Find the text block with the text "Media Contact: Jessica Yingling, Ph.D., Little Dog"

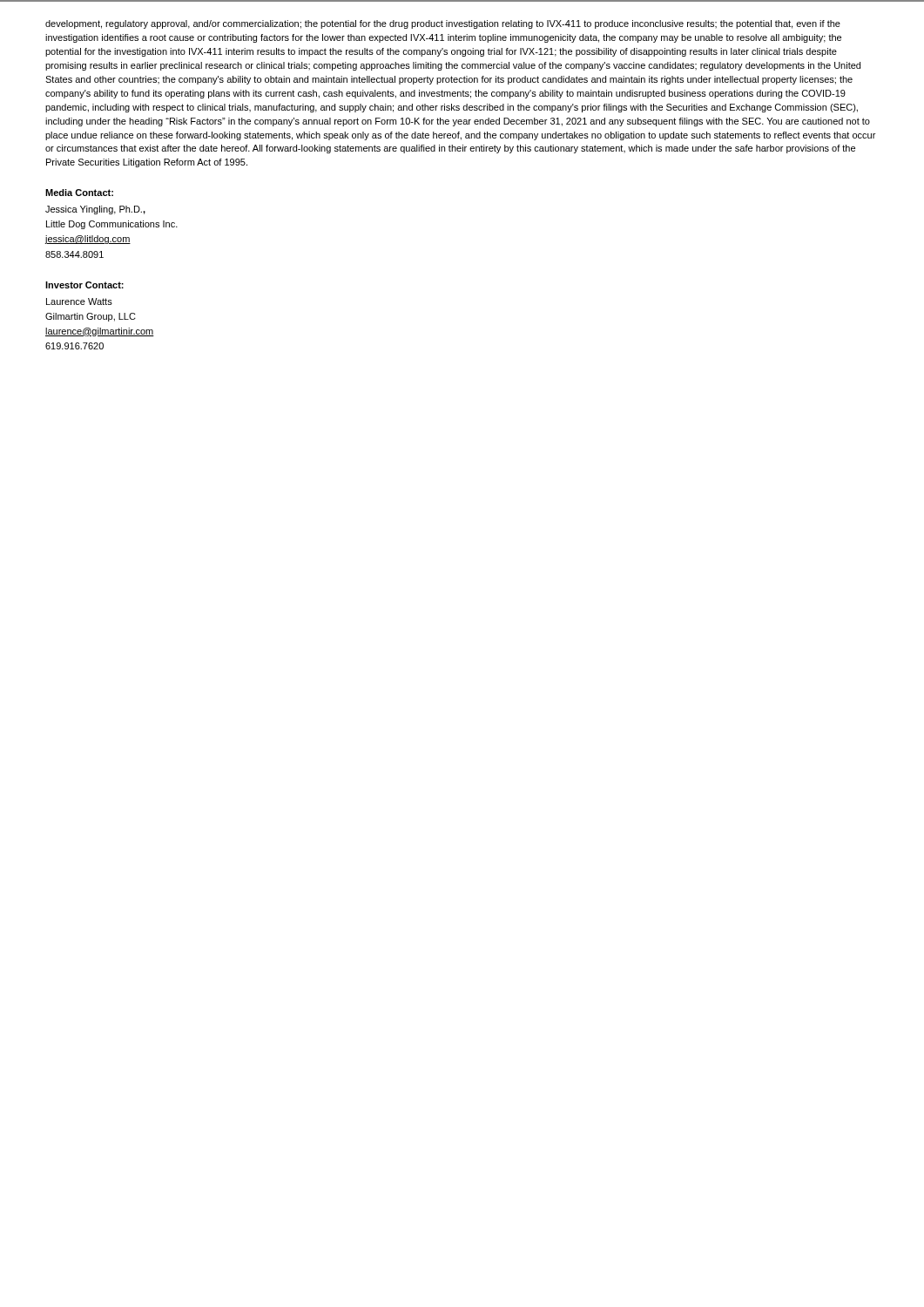[79, 193]
